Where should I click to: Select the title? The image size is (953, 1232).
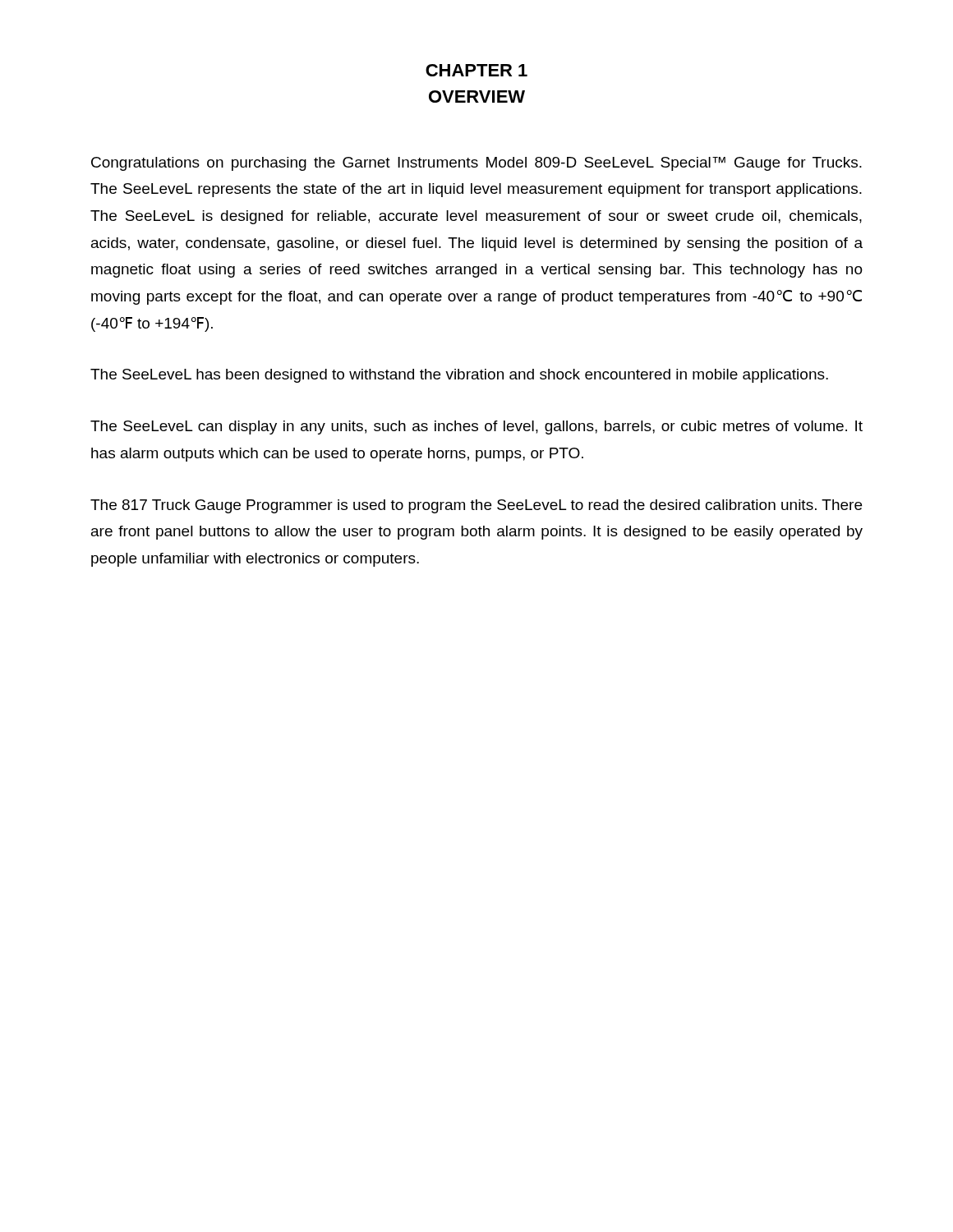476,83
